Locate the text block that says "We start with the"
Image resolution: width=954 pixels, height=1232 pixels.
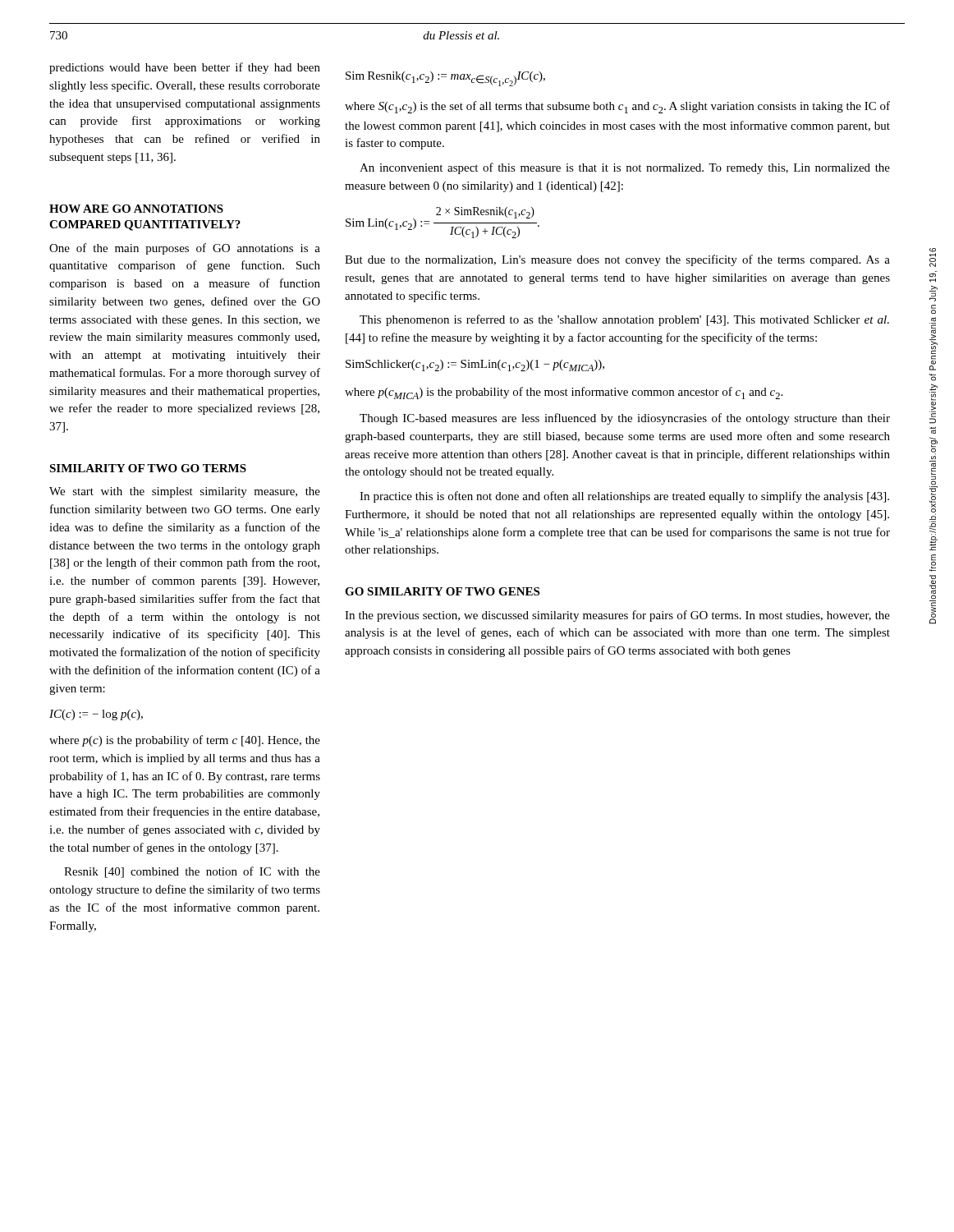point(185,590)
